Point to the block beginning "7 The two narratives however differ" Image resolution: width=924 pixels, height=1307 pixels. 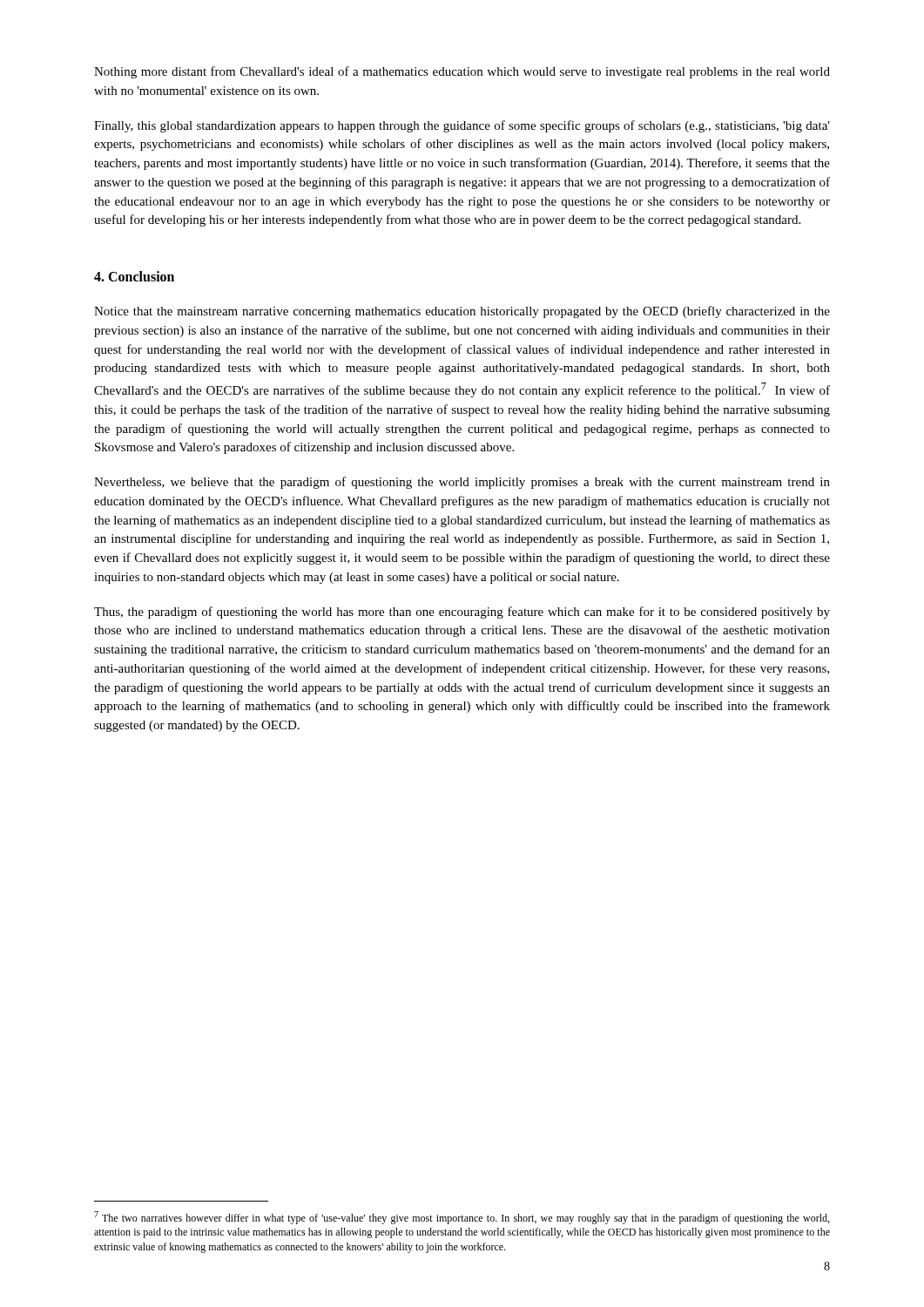(462, 1231)
